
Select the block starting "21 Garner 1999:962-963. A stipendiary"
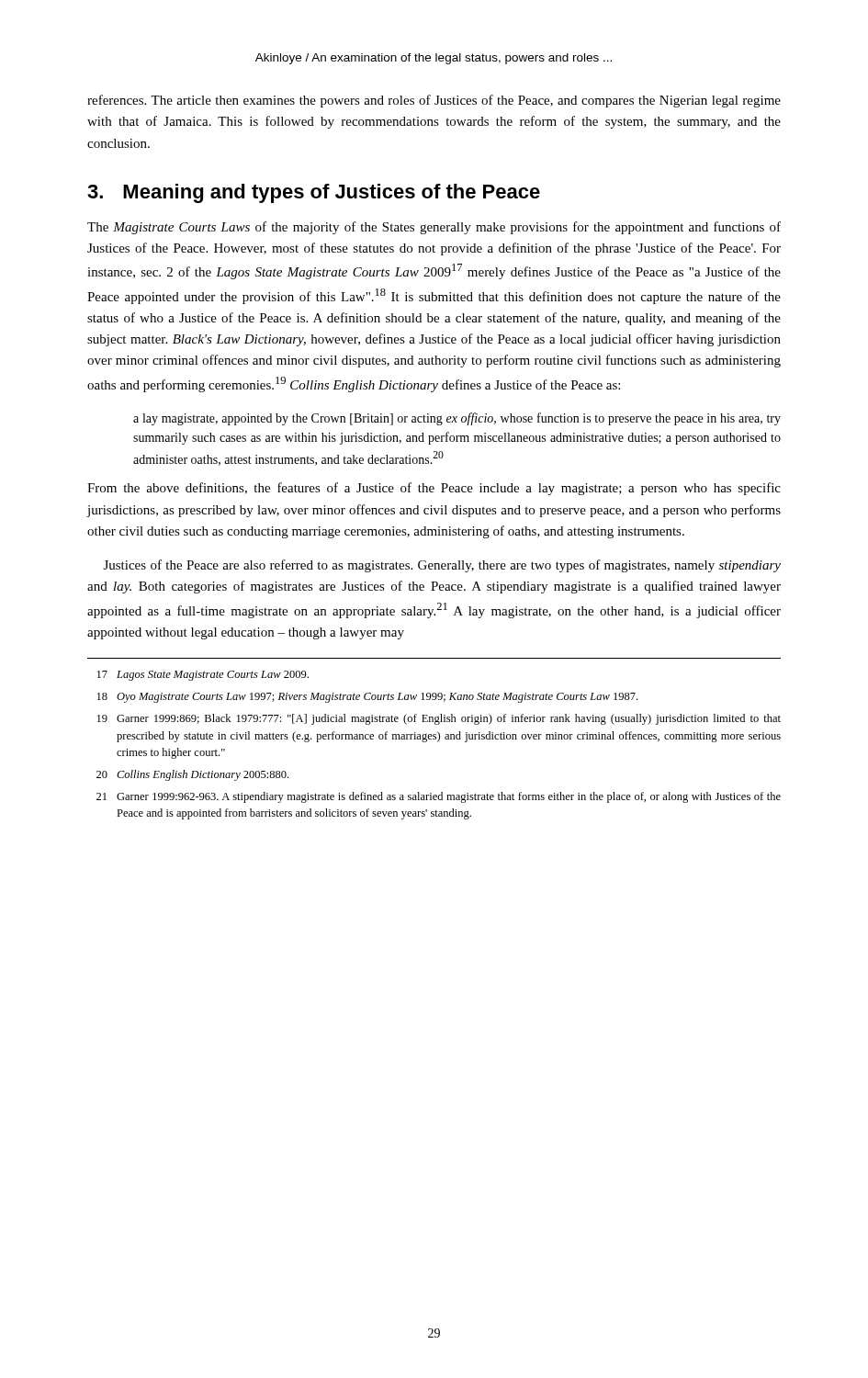[x=434, y=805]
